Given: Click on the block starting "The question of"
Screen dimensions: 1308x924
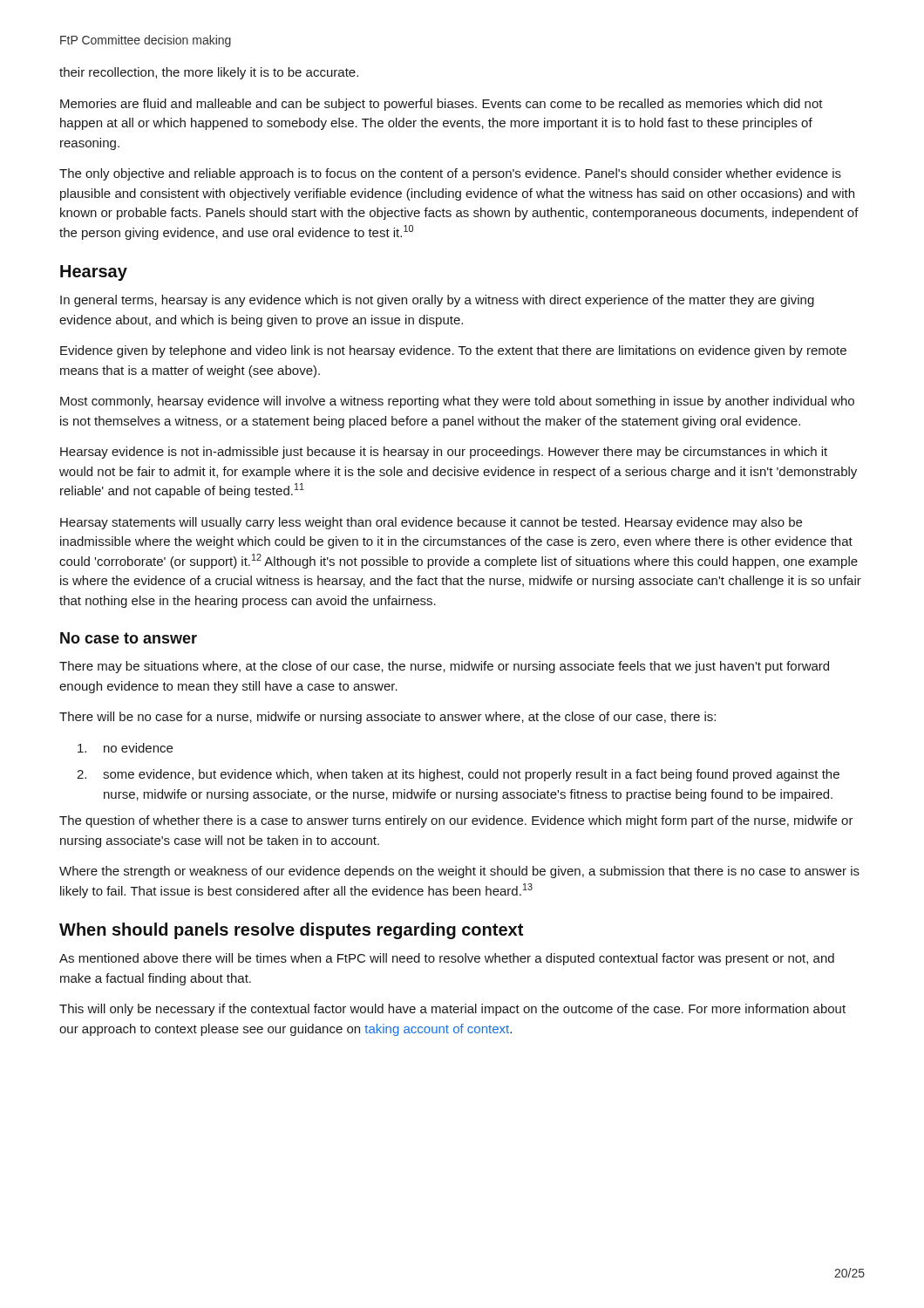Looking at the screenshot, I should (x=462, y=831).
